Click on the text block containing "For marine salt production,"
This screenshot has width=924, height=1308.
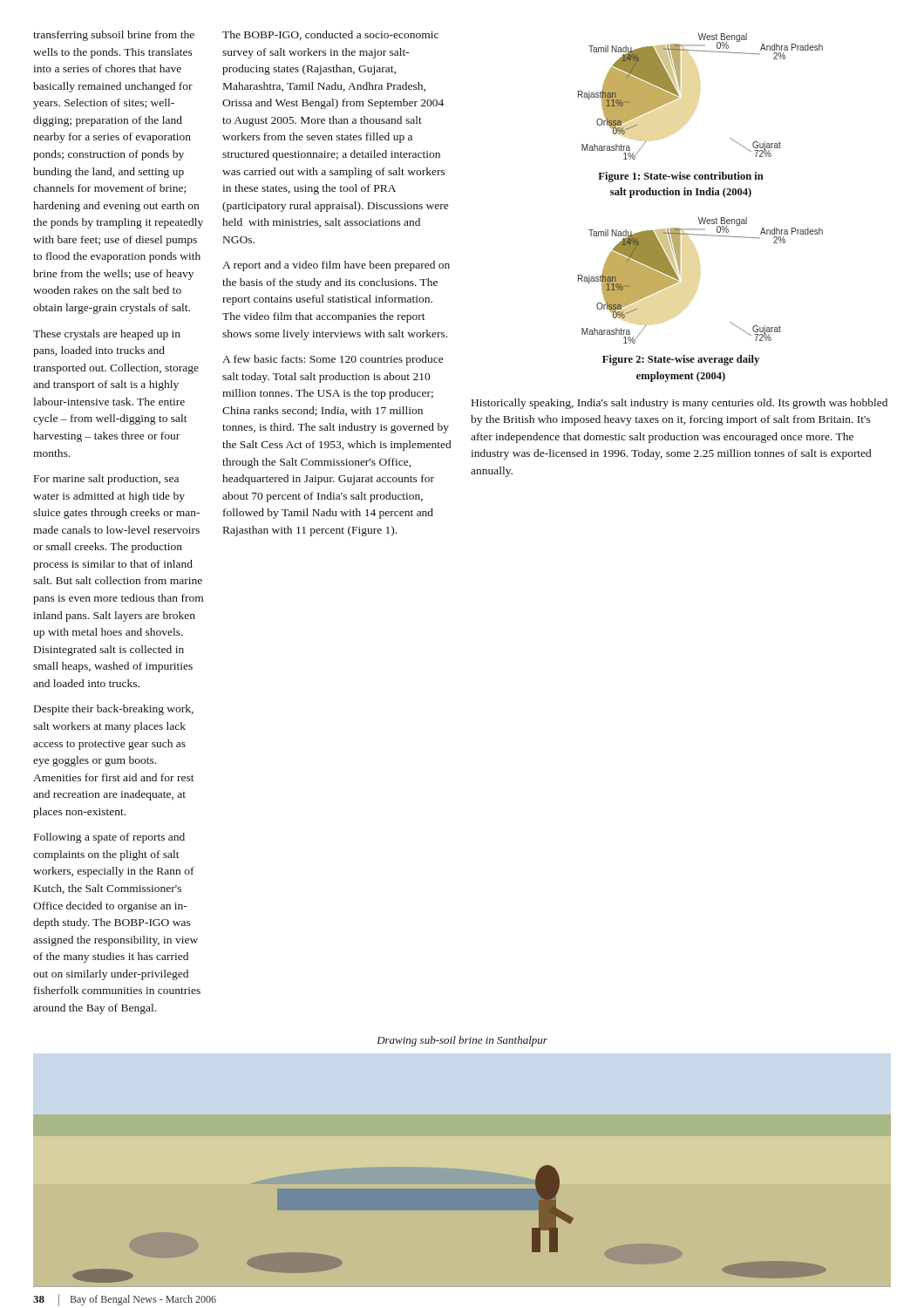119,581
